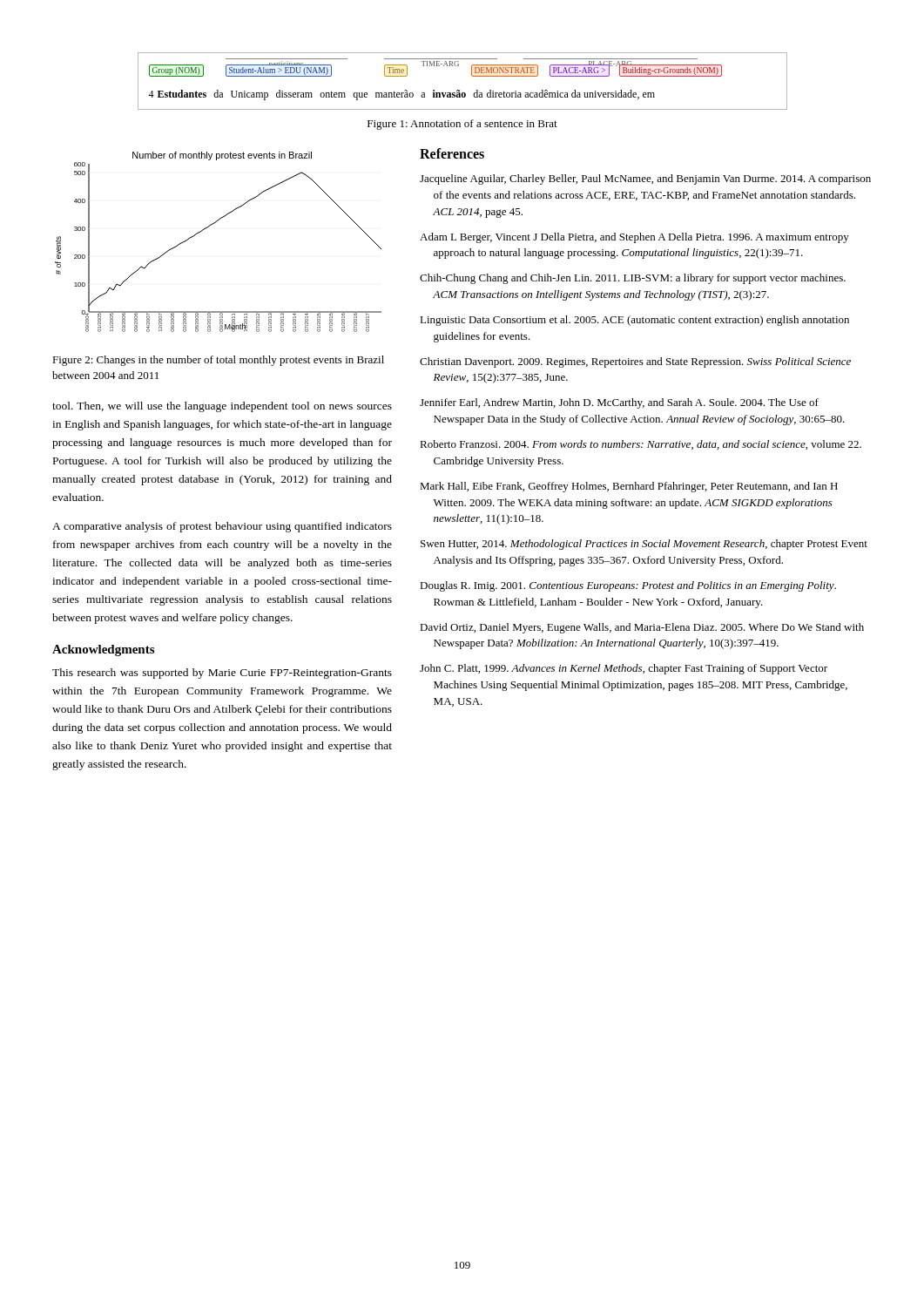Where is the passage that starts "Chih-Chung Chang and Chih-Jen Lin. 2011. LIB-SVM:"?
The image size is (924, 1307).
(x=633, y=286)
